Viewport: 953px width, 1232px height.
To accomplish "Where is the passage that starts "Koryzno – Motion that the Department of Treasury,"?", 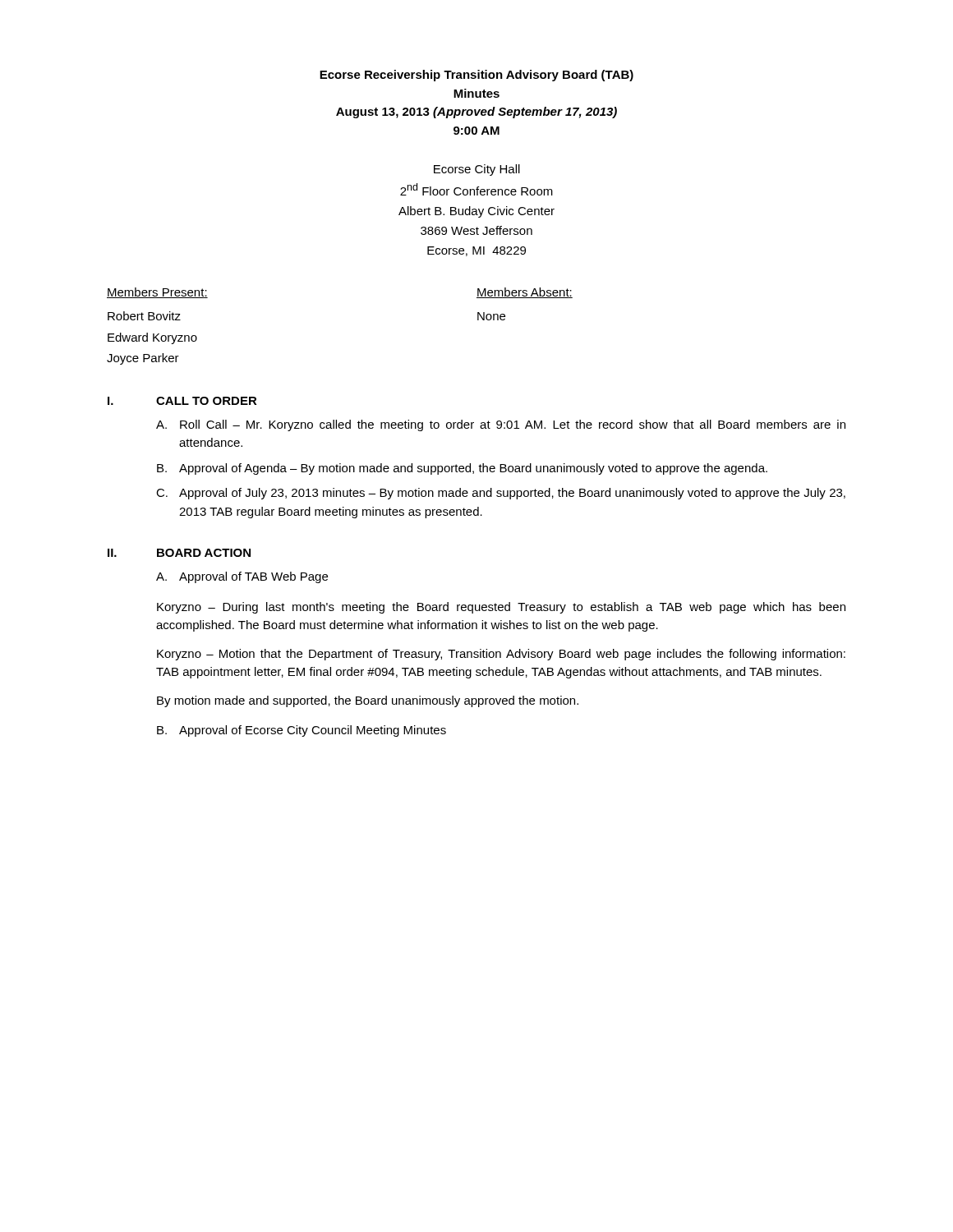I will pyautogui.click(x=501, y=662).
